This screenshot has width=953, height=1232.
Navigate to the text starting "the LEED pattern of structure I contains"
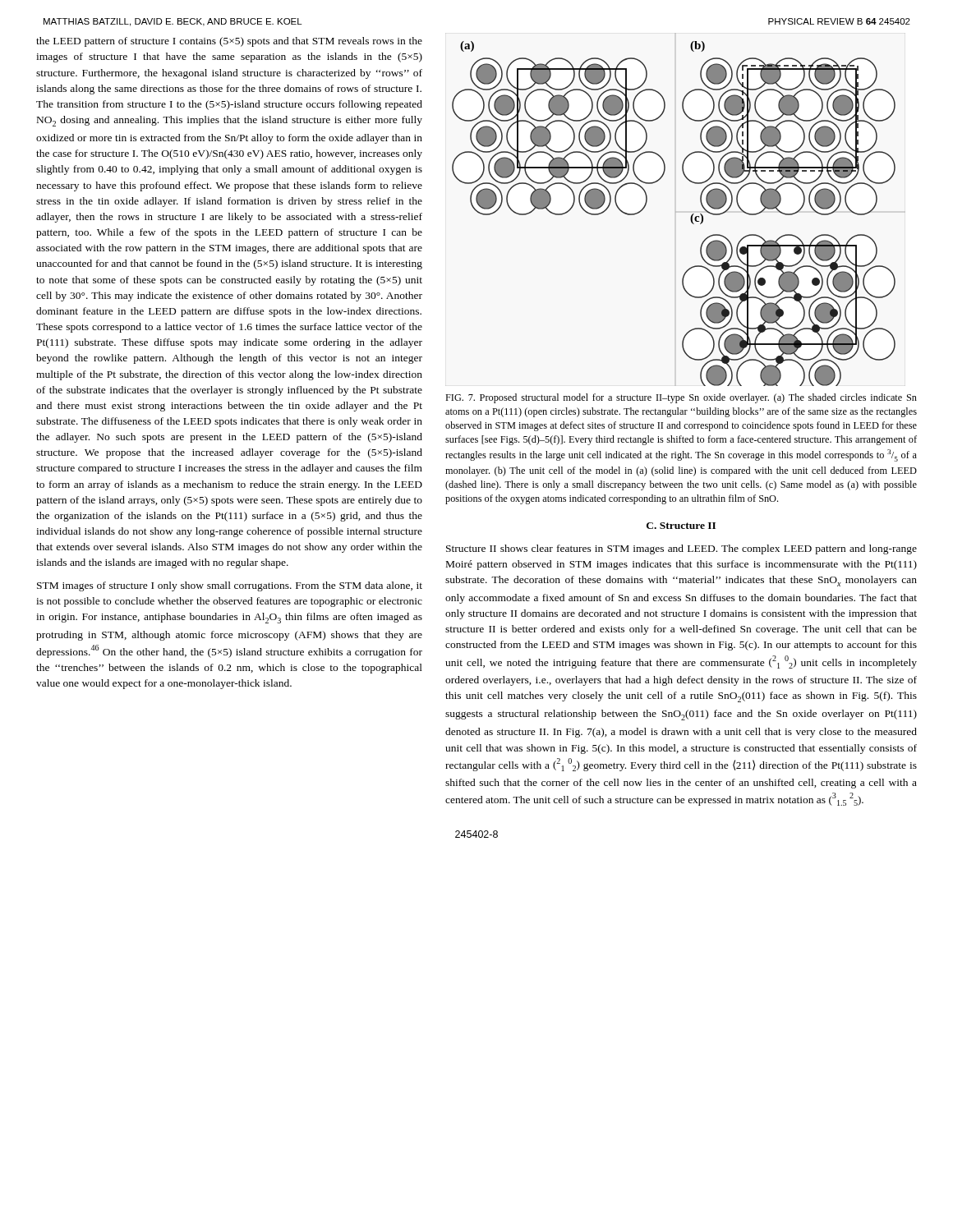pyautogui.click(x=229, y=362)
